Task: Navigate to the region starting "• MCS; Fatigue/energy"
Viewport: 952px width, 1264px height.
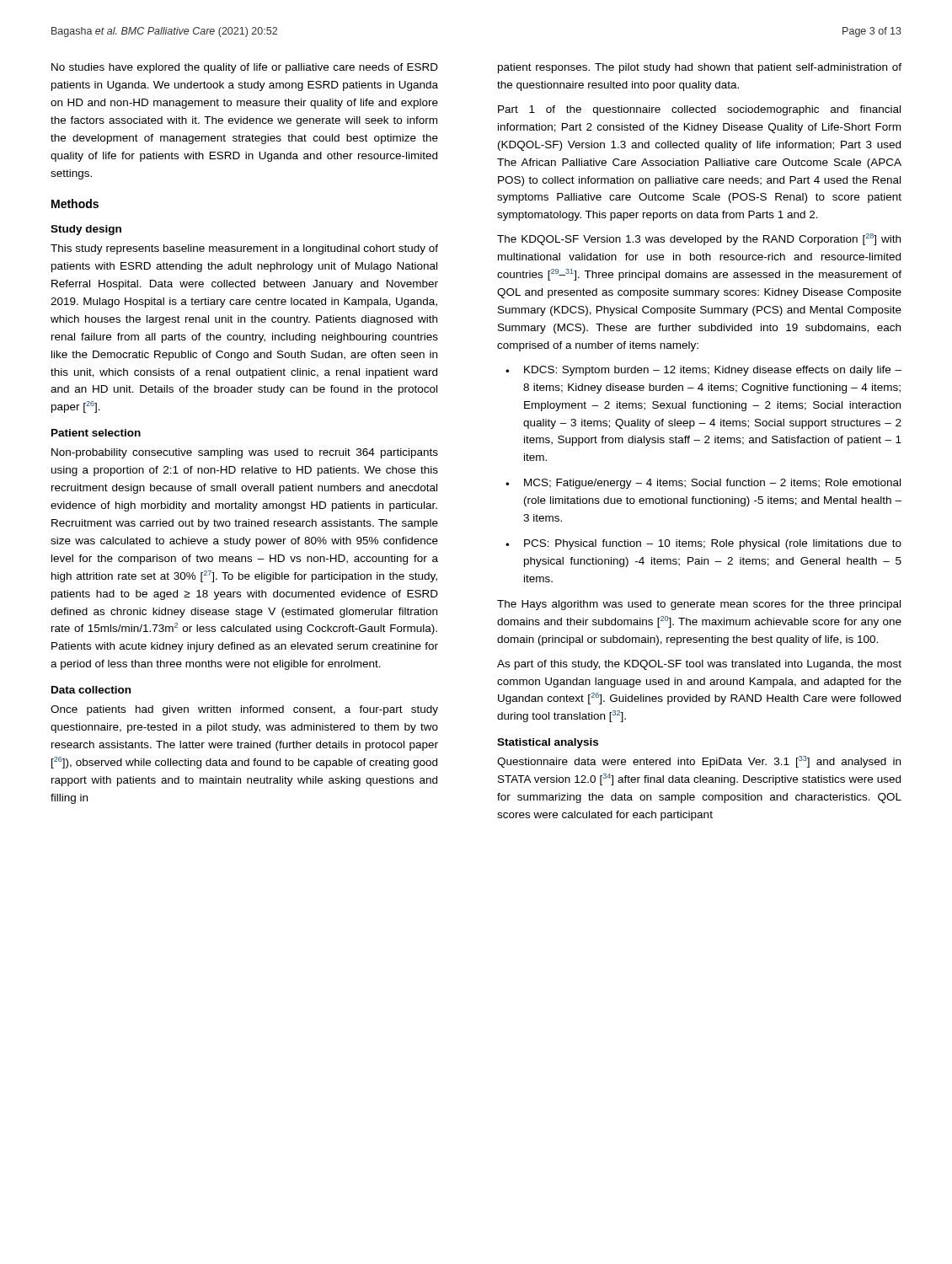Action: (703, 501)
